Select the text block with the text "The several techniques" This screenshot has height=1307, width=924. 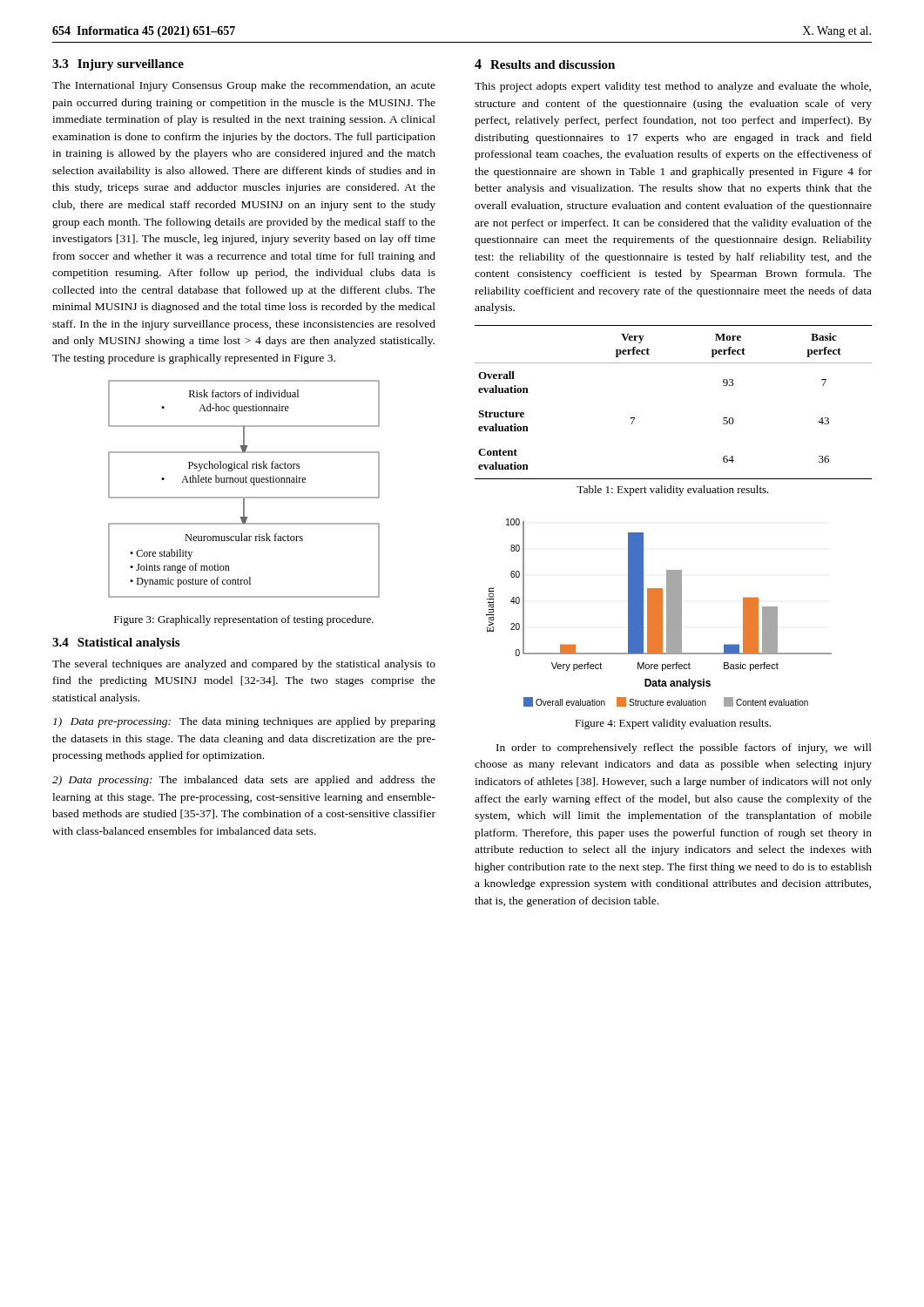244,680
